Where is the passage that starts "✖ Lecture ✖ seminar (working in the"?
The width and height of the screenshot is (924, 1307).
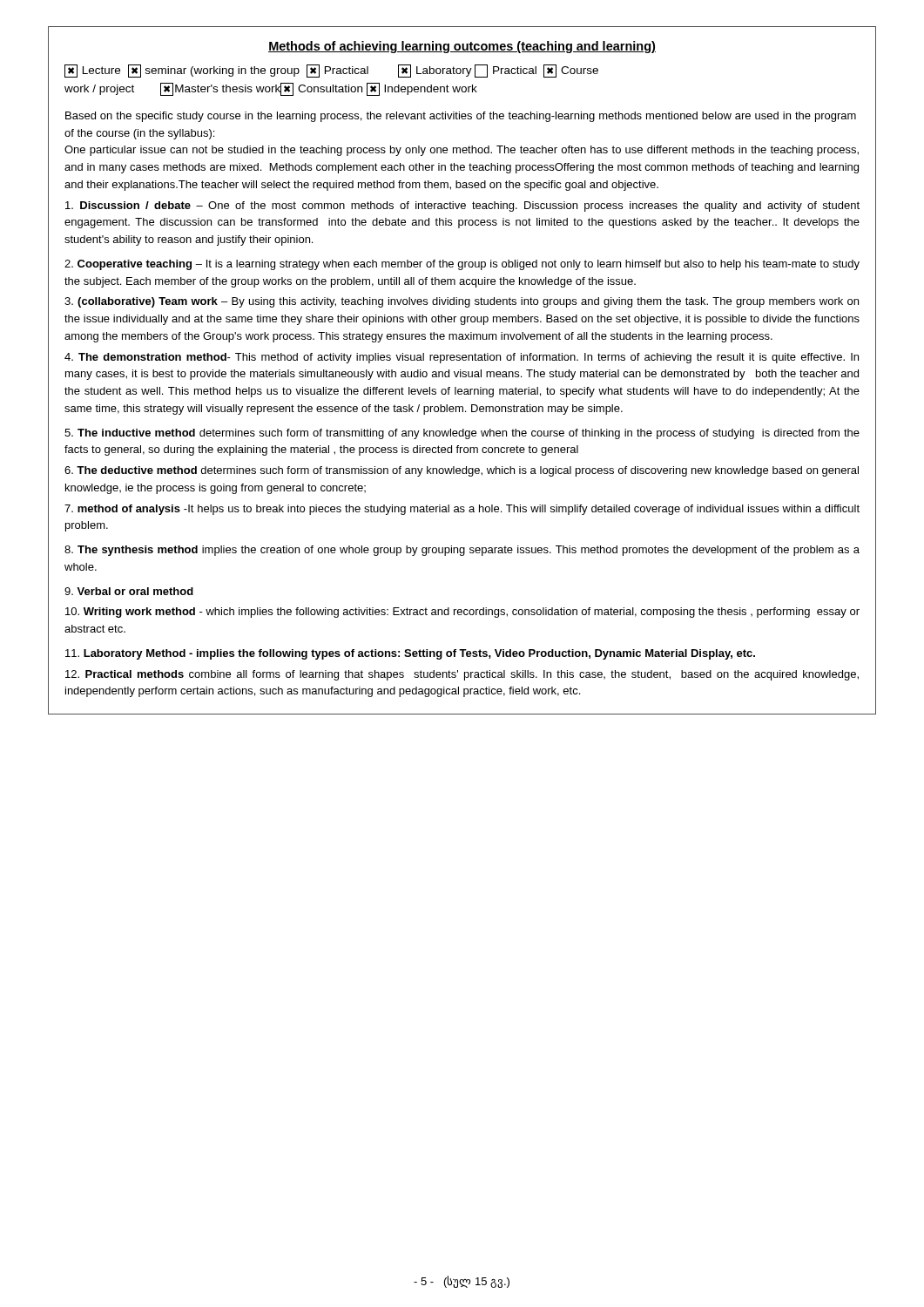[332, 80]
